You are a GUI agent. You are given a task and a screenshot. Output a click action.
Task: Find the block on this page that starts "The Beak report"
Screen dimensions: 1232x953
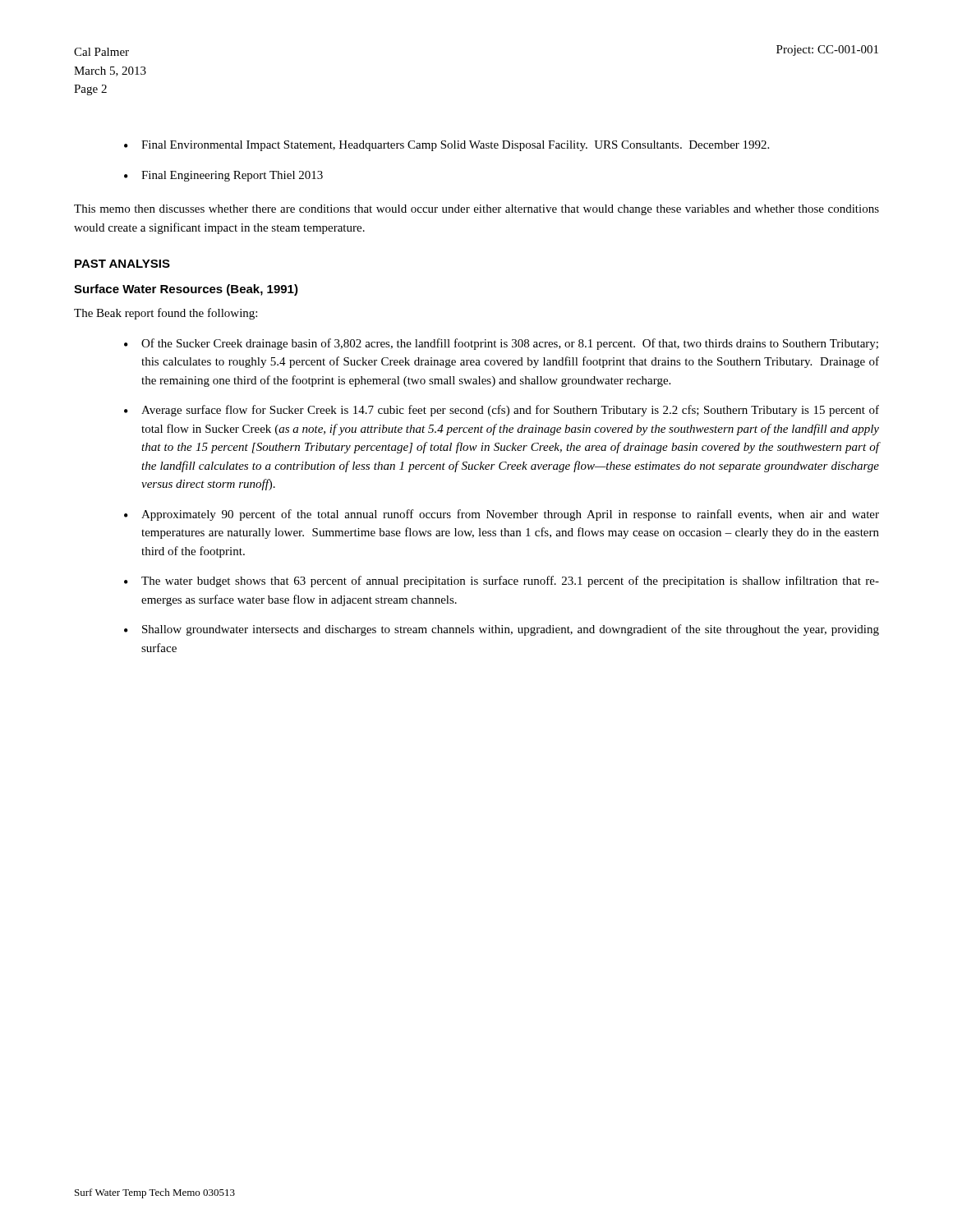click(x=166, y=313)
